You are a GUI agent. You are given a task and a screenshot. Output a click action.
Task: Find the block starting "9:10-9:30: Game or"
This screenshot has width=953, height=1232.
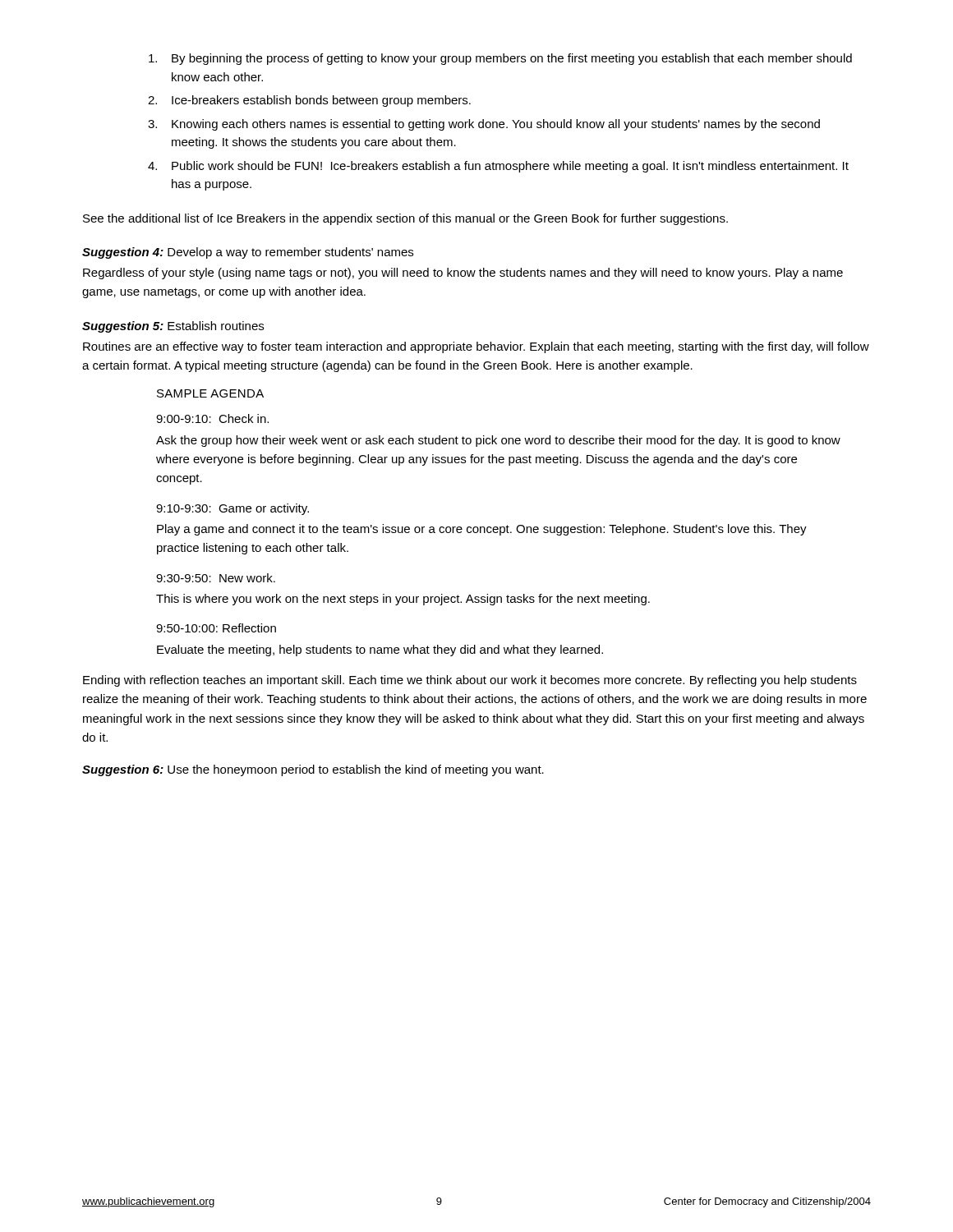(x=501, y=528)
